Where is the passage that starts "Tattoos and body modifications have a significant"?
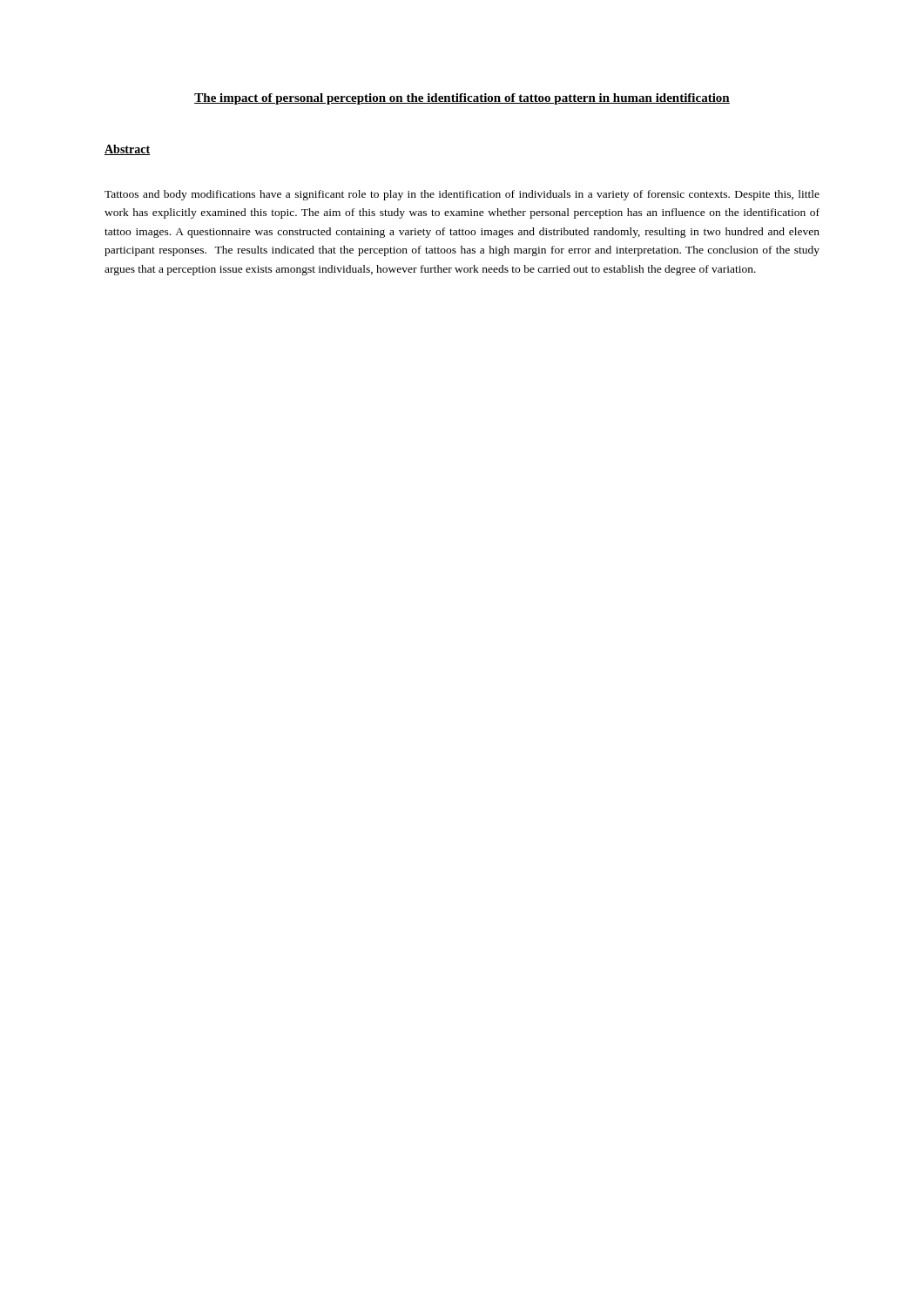Viewport: 924px width, 1307px height. pyautogui.click(x=462, y=231)
